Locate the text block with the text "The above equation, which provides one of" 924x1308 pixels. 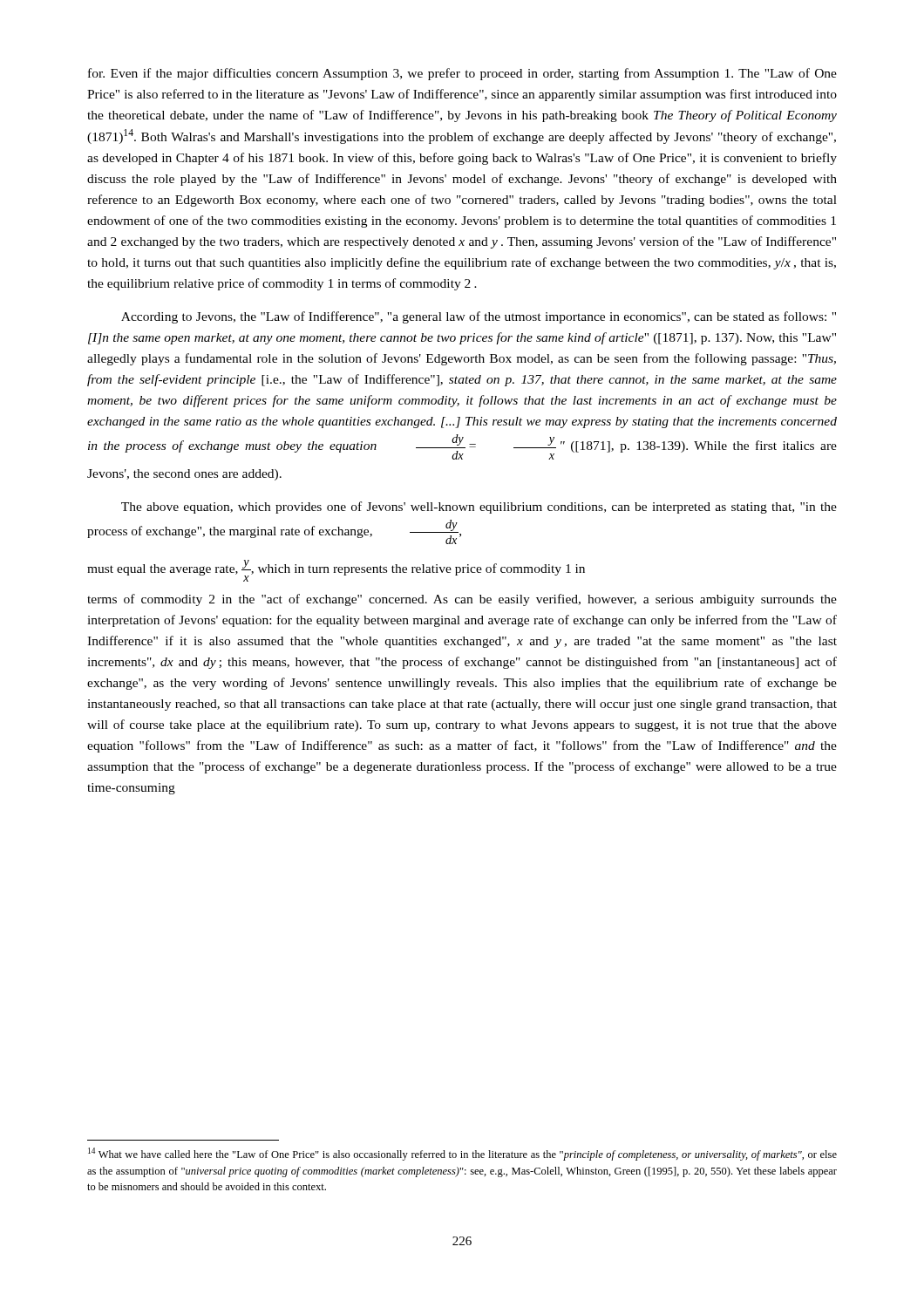tap(462, 647)
